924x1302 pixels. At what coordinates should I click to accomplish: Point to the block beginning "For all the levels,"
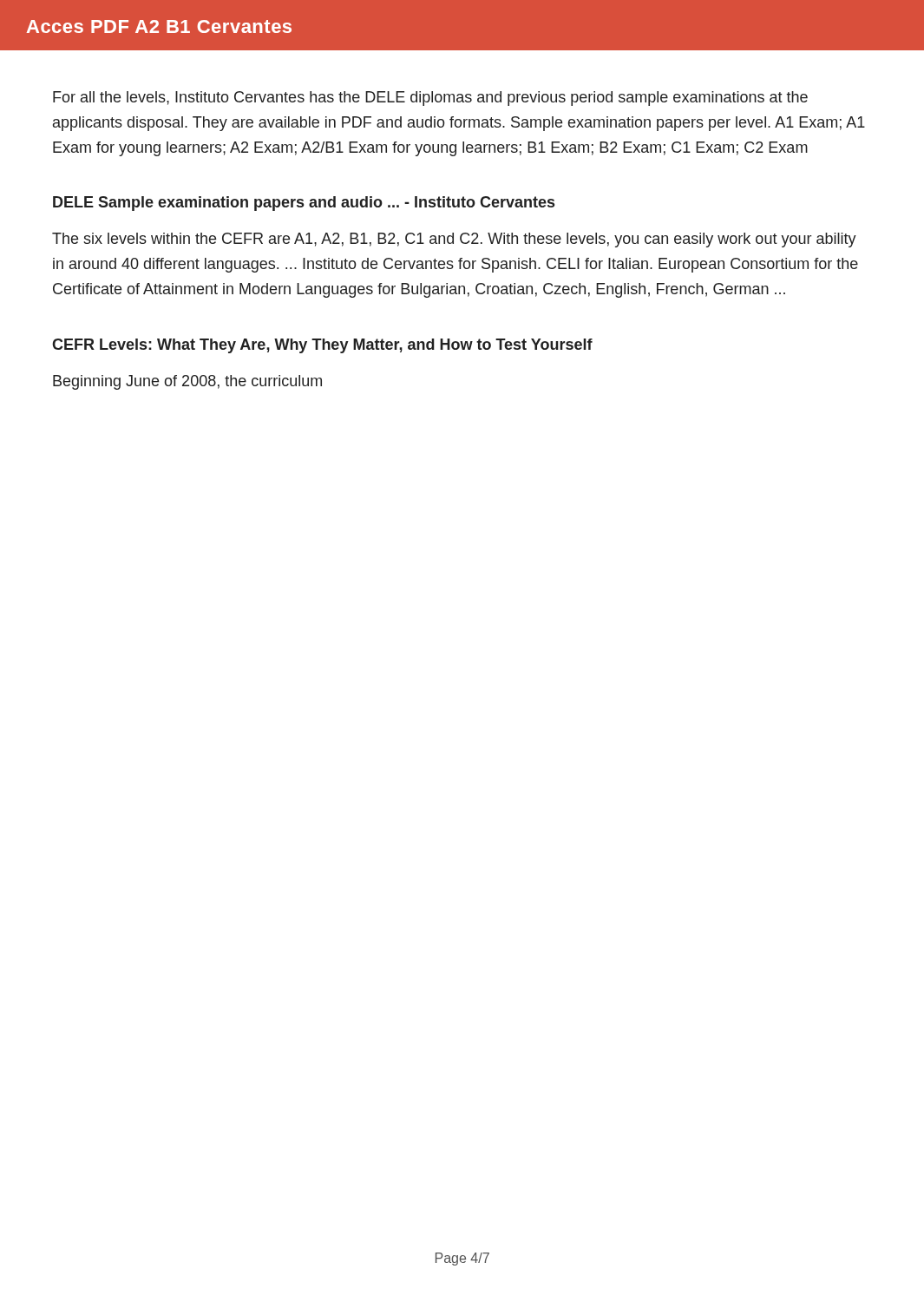pos(459,122)
